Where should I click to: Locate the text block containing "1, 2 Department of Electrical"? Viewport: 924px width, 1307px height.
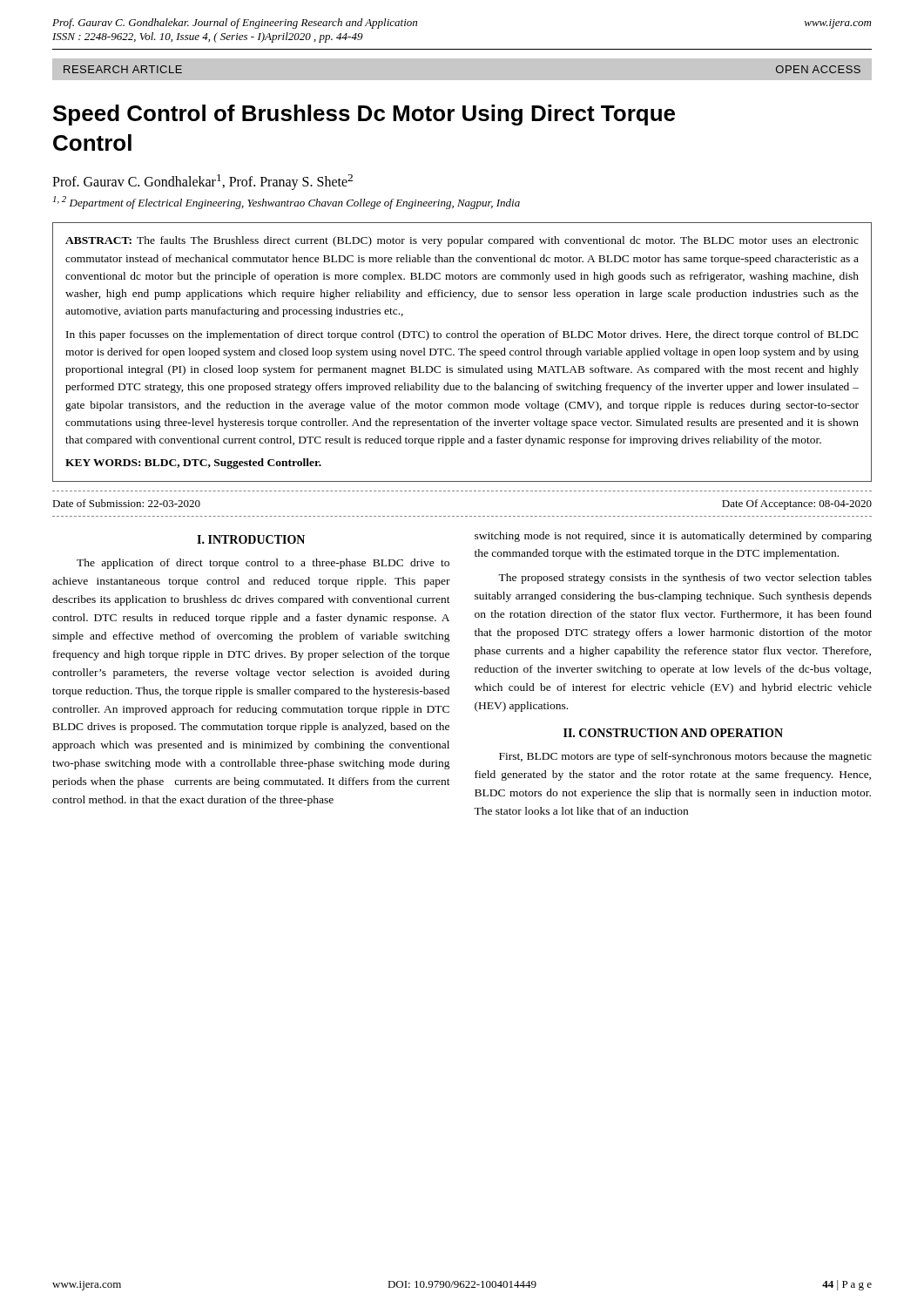[286, 201]
